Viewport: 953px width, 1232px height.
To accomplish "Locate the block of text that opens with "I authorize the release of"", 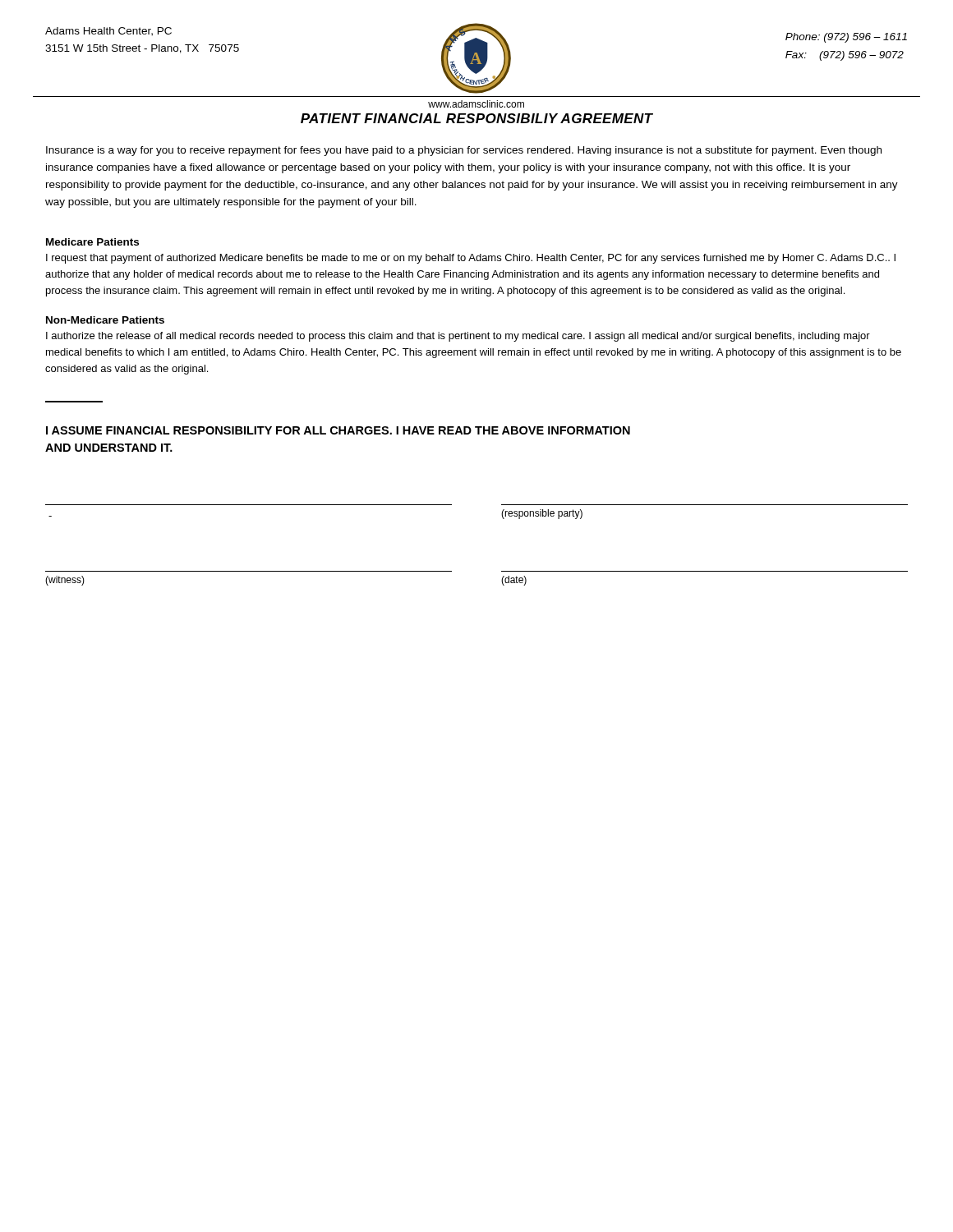I will pyautogui.click(x=473, y=352).
